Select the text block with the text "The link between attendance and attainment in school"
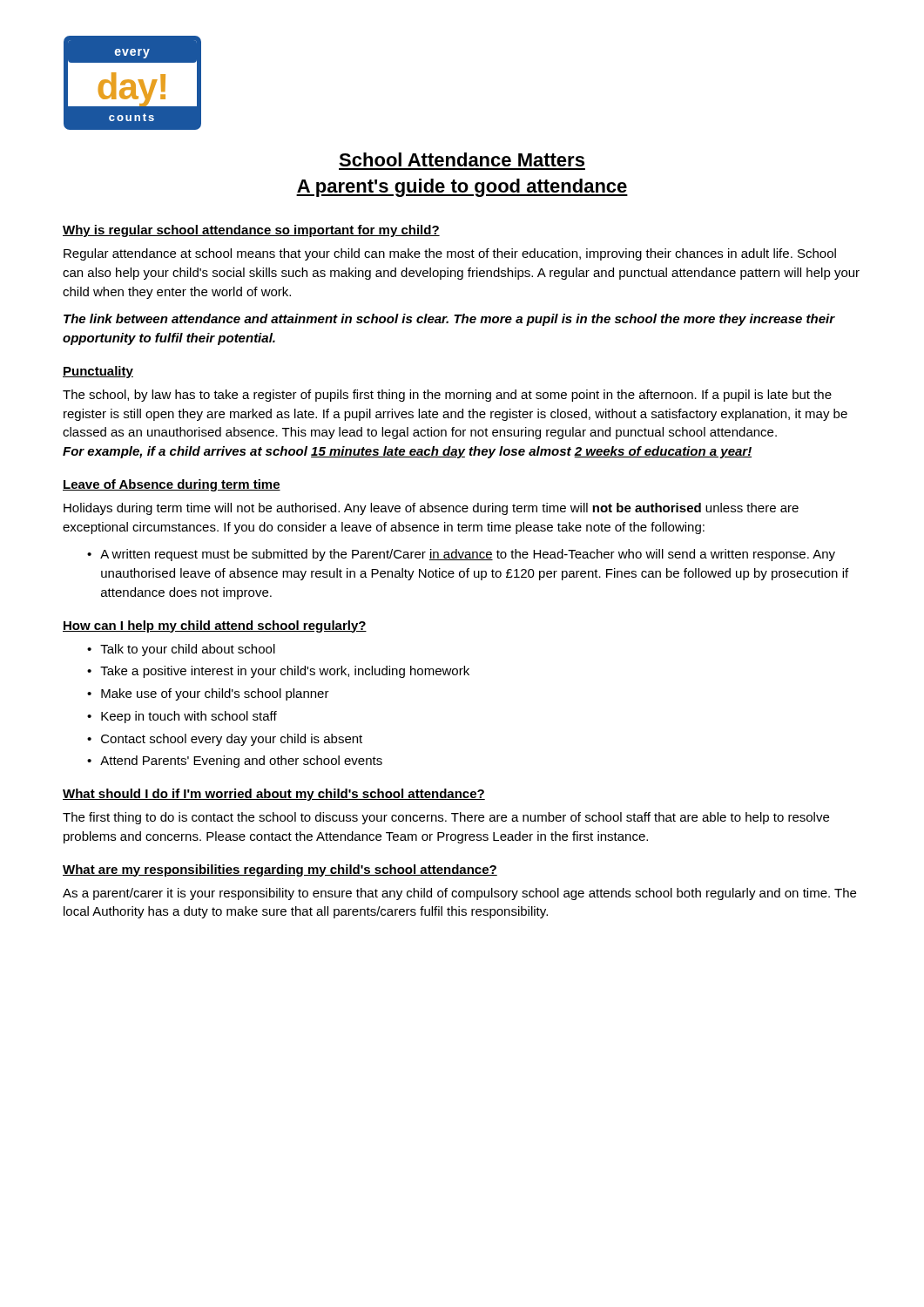Viewport: 924px width, 1307px height. (x=449, y=328)
